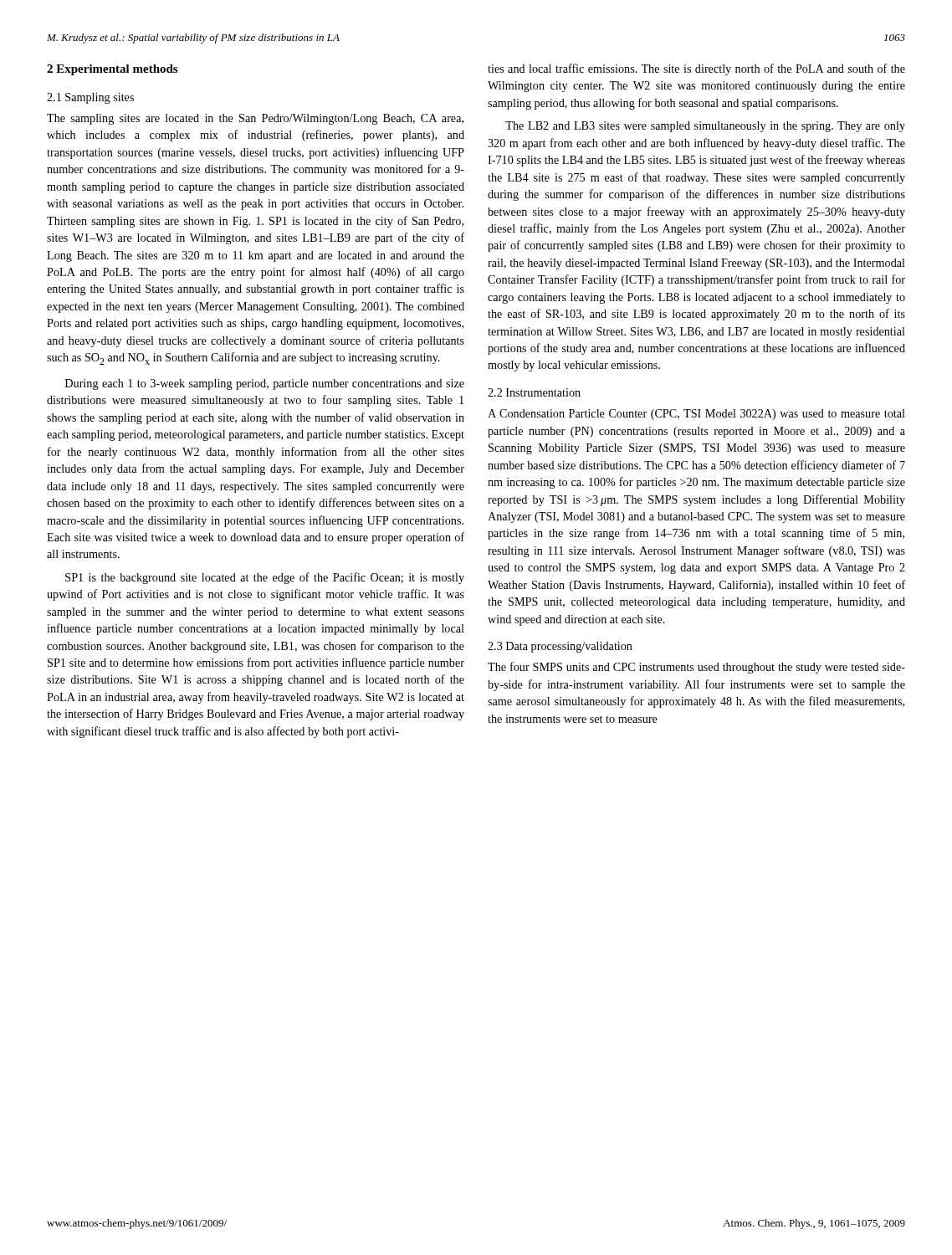Click on the passage starting "The sampling sites are located in the"

click(256, 425)
